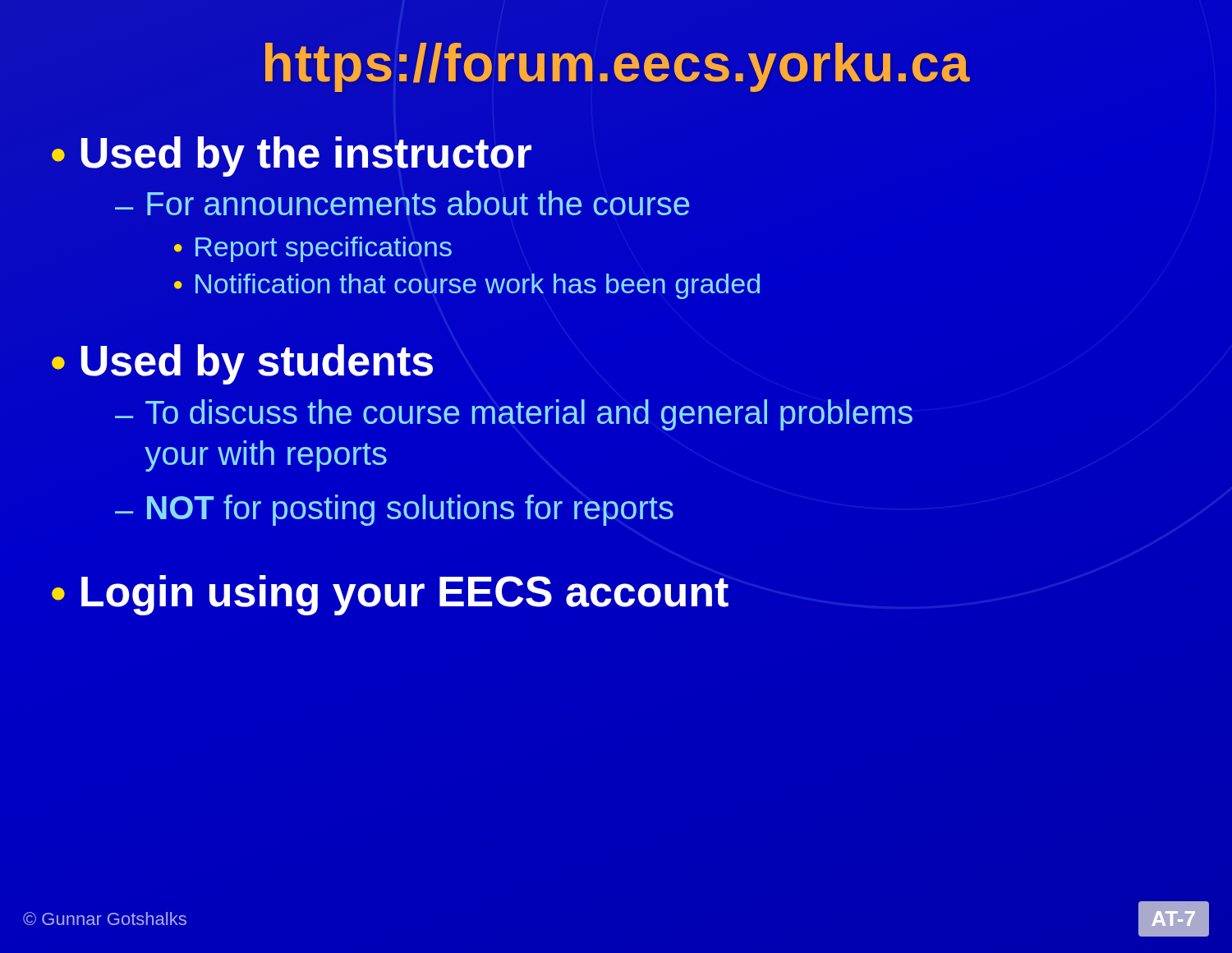Find the list item containing "– NOT for posting"
The height and width of the screenshot is (953, 1232).
[x=395, y=508]
